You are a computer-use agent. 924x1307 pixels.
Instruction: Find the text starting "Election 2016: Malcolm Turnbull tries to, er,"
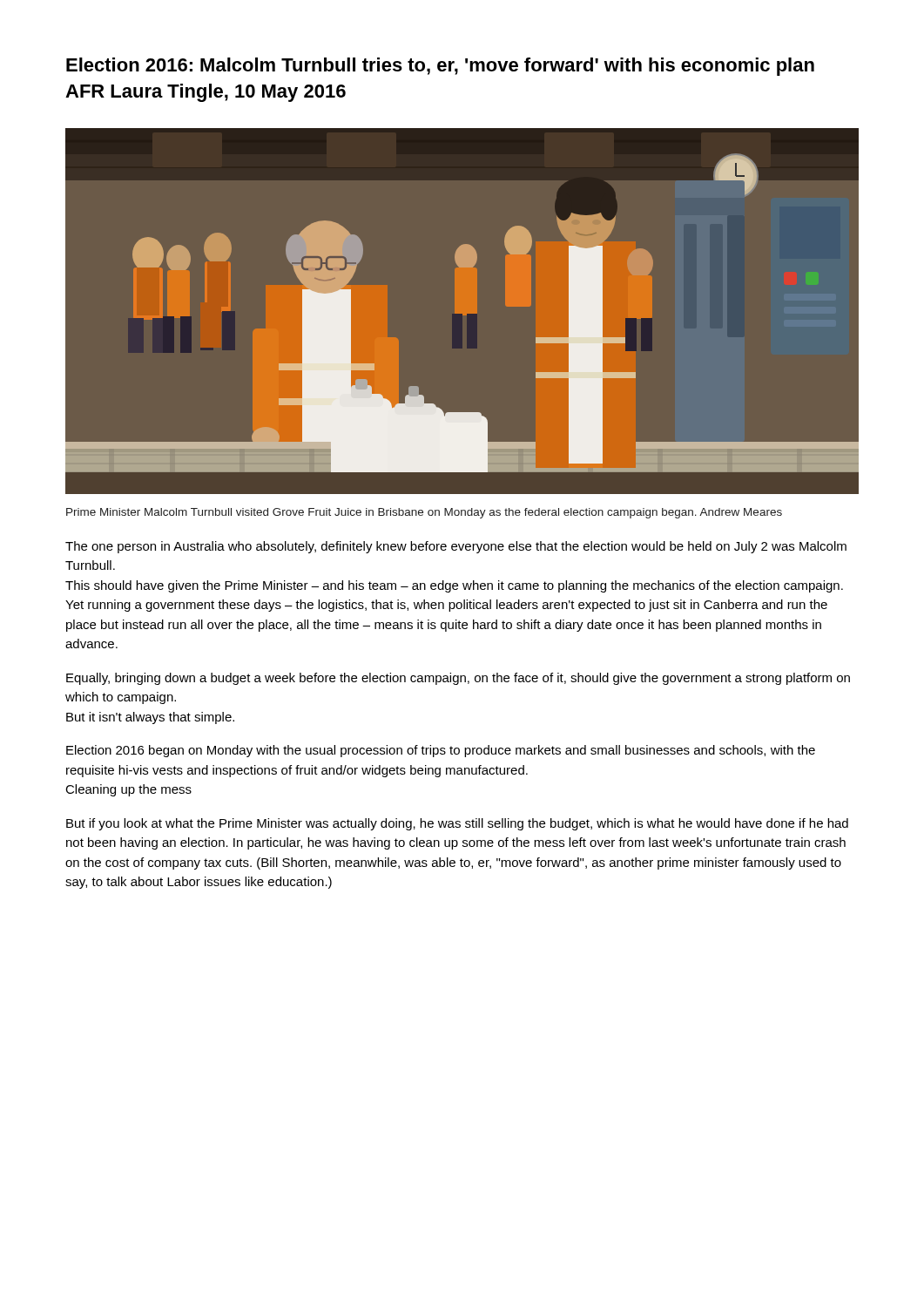[x=462, y=78]
